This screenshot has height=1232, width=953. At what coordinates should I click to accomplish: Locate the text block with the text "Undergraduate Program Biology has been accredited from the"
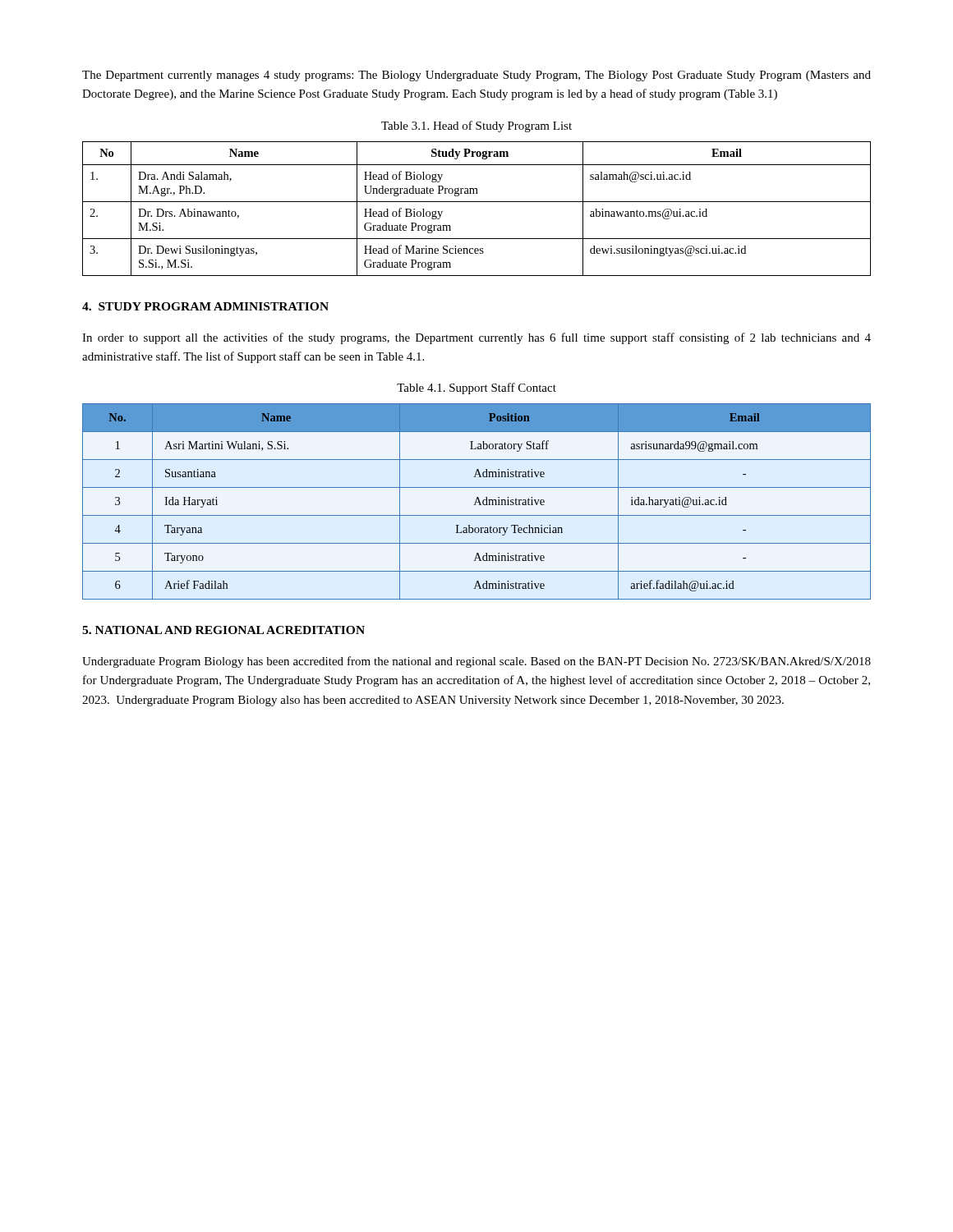point(476,680)
